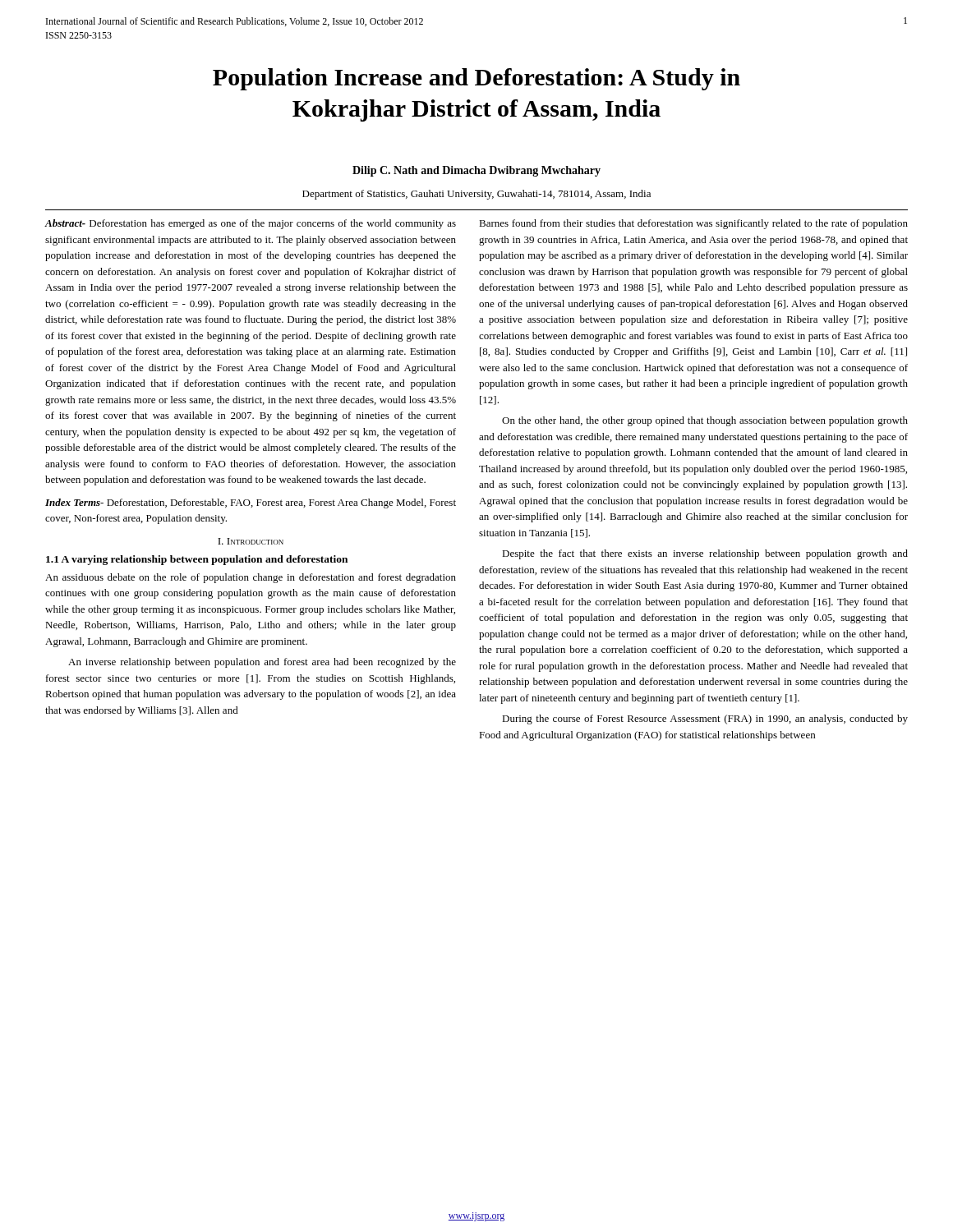Select the section header that says "I. Introduction"
Viewport: 953px width, 1232px height.
click(x=251, y=541)
